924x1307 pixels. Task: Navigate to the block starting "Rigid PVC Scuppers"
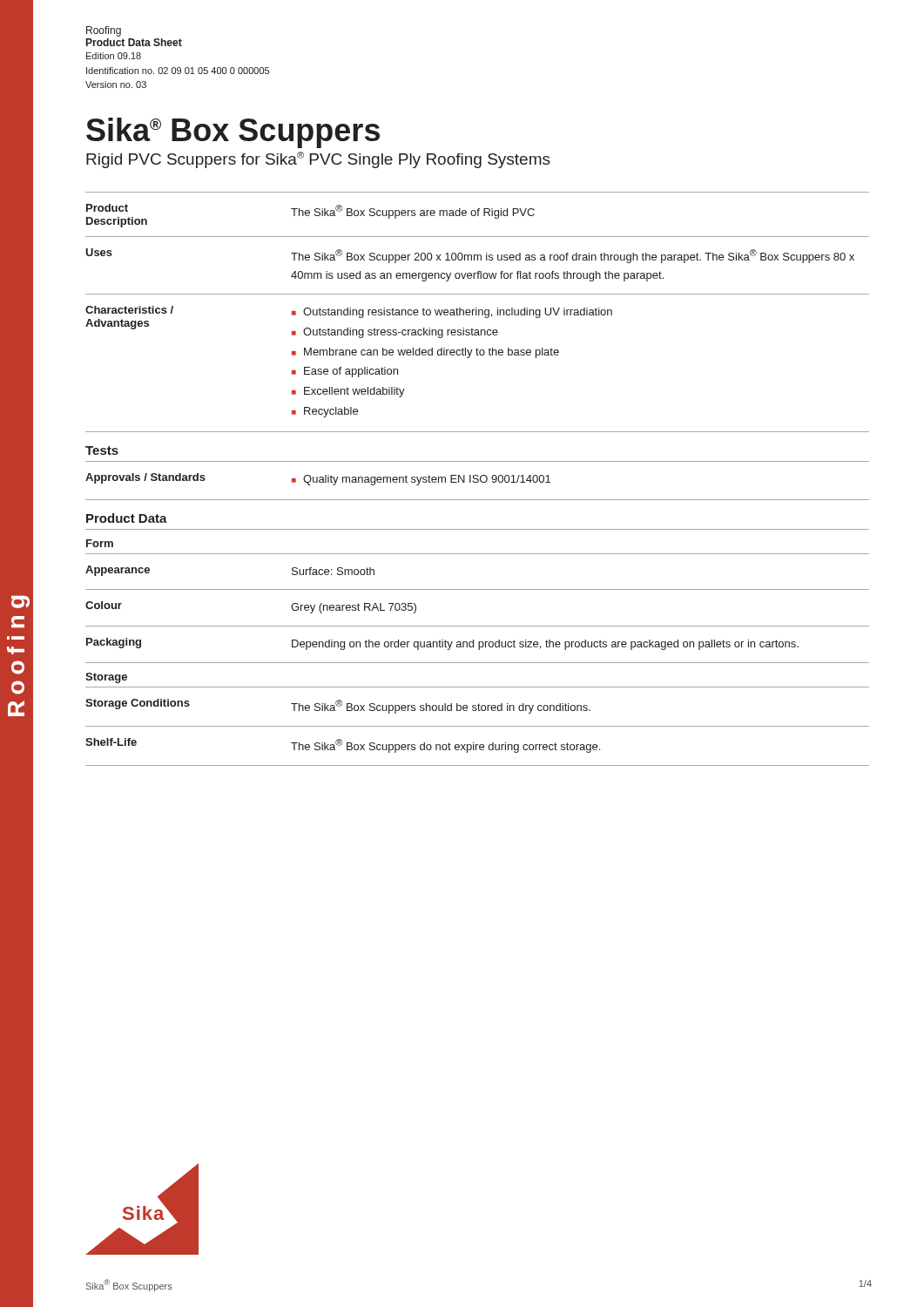[318, 159]
